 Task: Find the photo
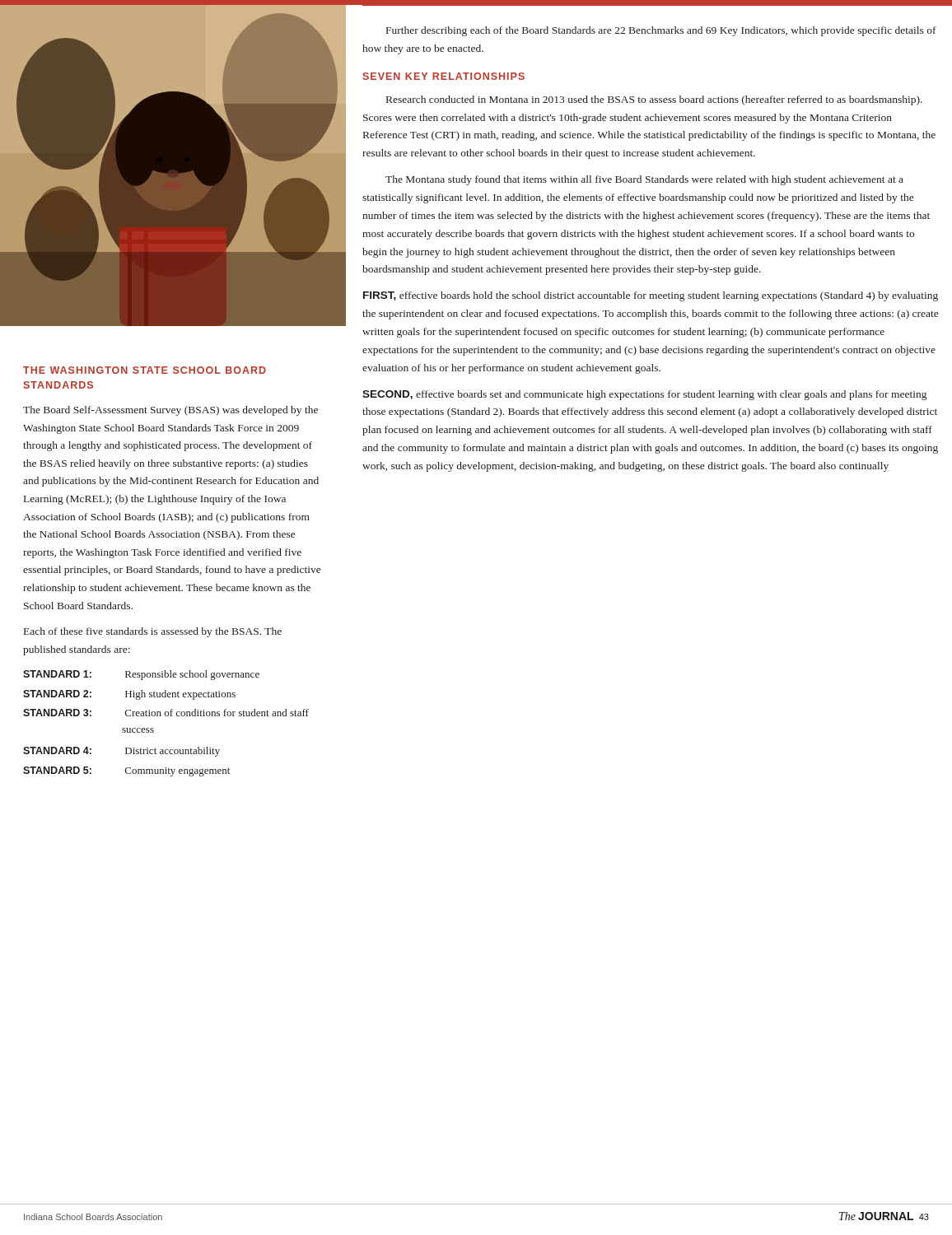pyautogui.click(x=173, y=165)
